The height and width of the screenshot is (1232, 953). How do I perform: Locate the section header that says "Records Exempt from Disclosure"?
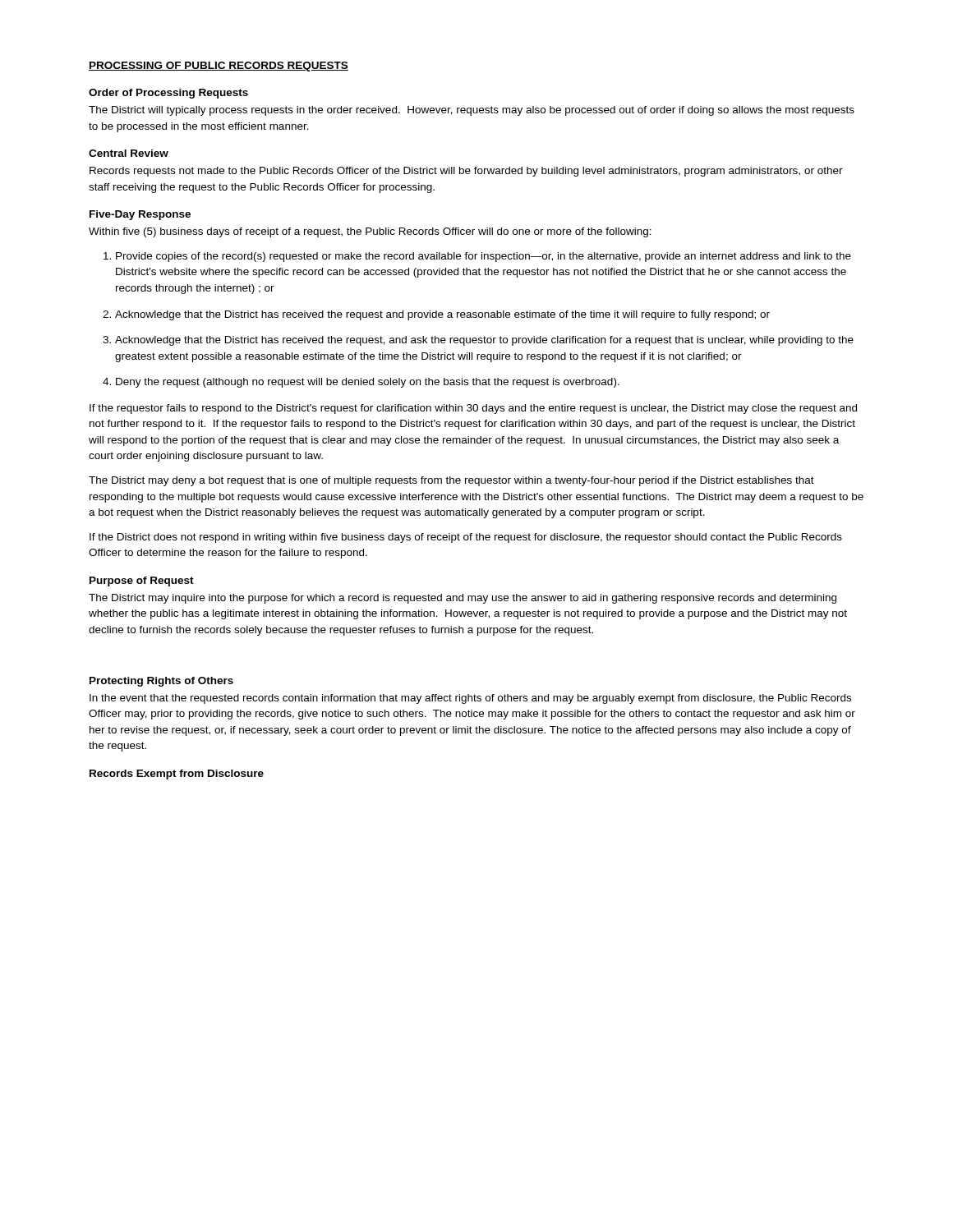[x=176, y=773]
